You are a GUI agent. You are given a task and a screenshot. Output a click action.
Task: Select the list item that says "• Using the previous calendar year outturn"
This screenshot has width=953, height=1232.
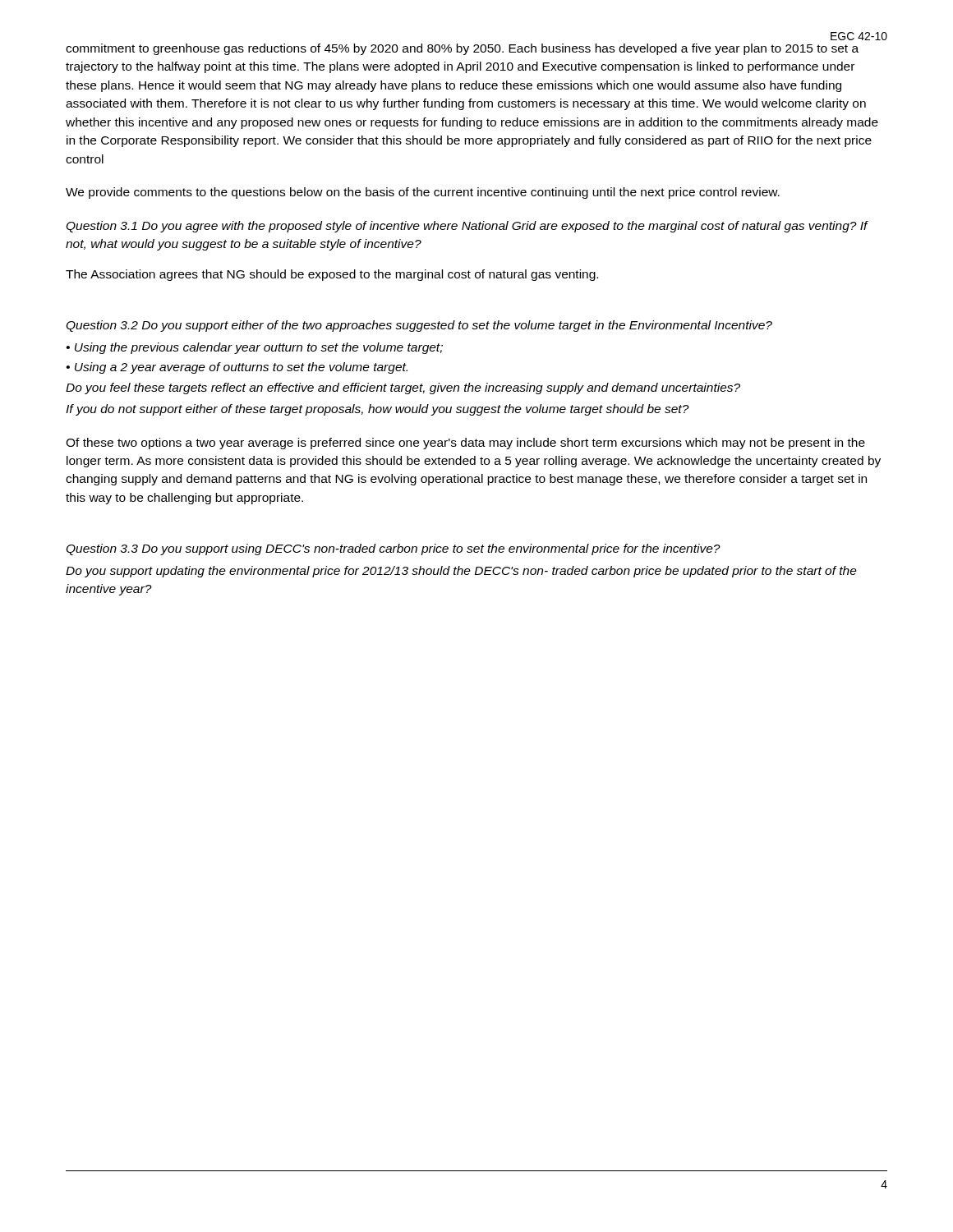(254, 347)
